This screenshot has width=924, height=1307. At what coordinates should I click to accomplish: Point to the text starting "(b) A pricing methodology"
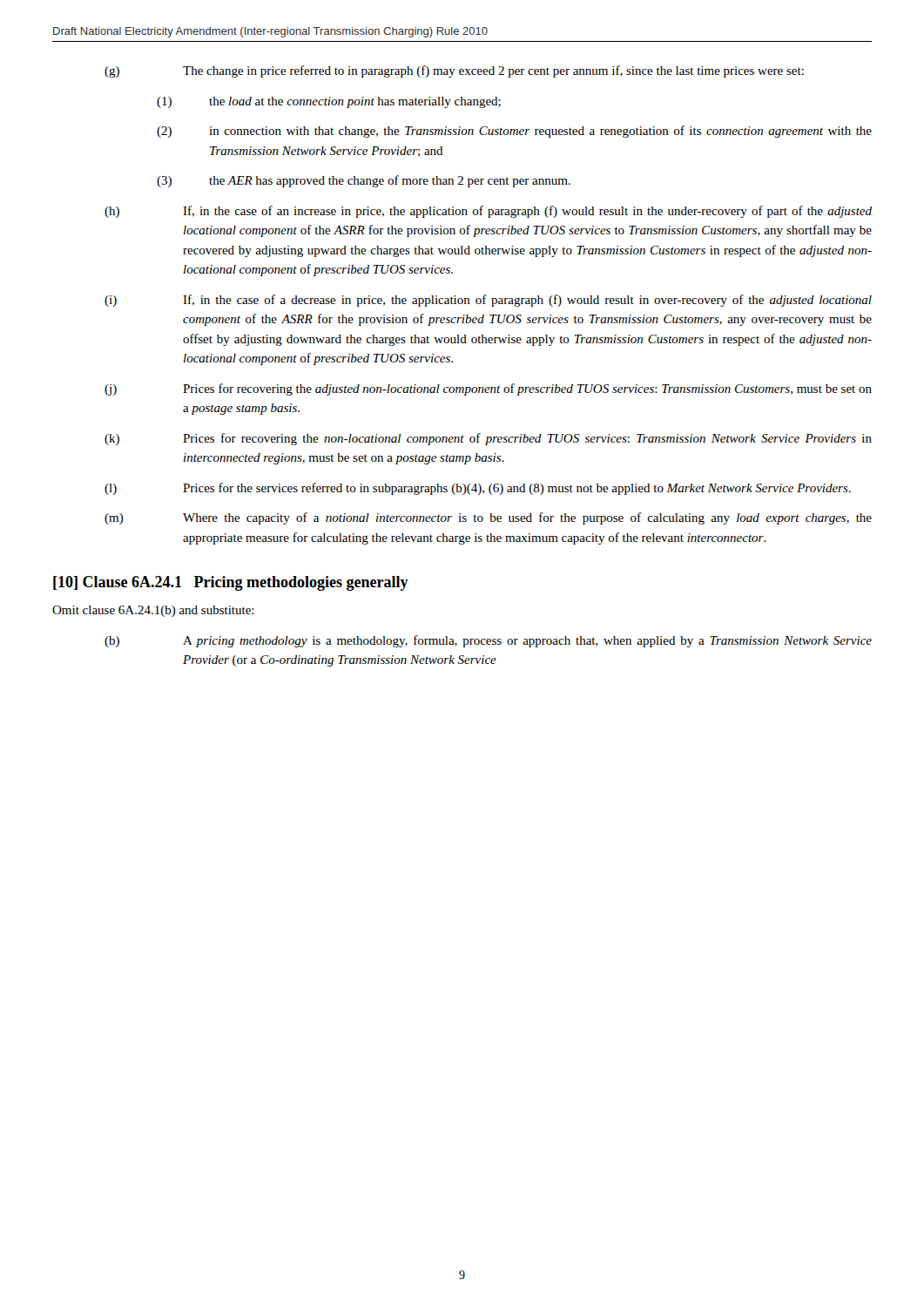[462, 650]
